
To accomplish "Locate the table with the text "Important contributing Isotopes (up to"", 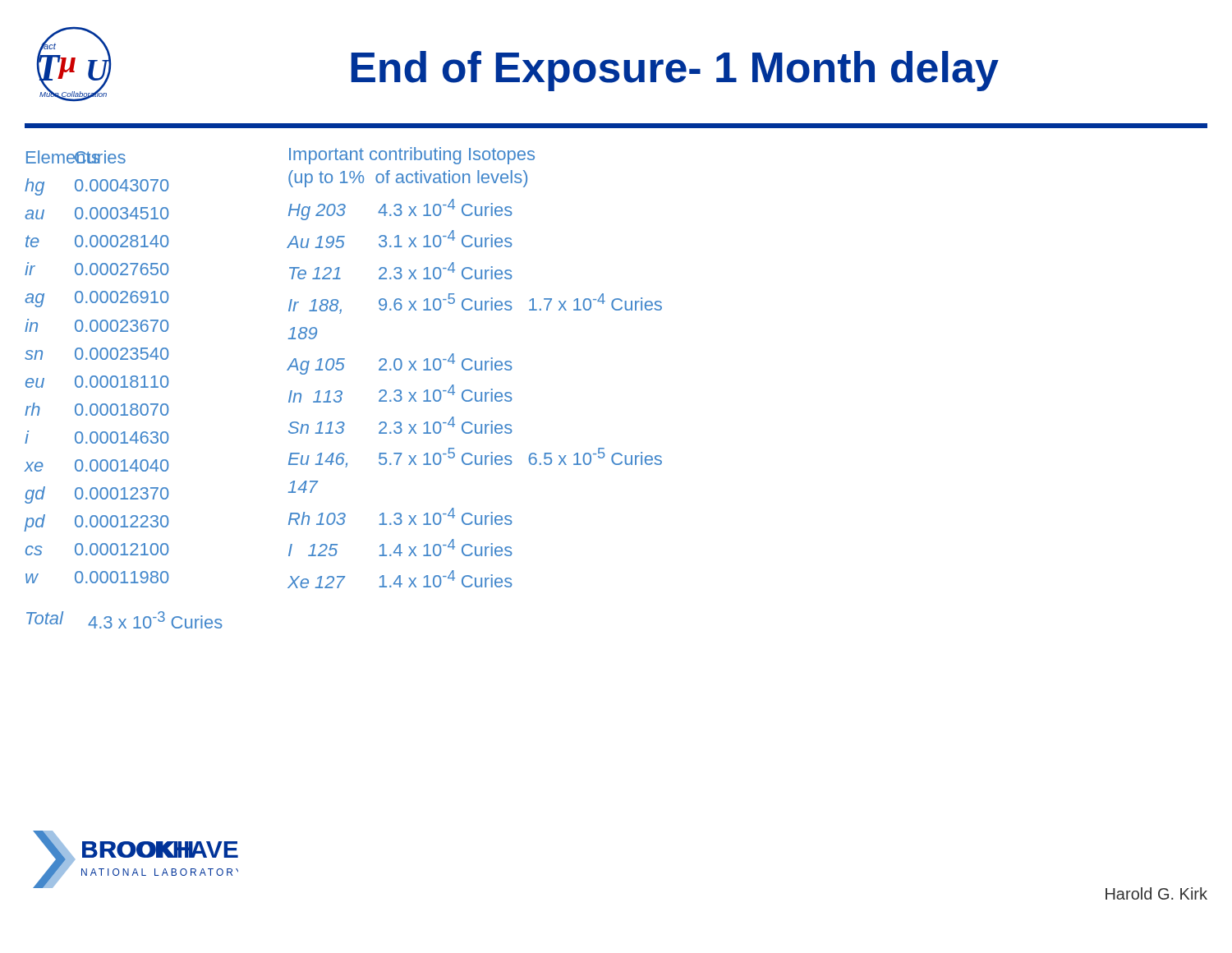I will [747, 370].
